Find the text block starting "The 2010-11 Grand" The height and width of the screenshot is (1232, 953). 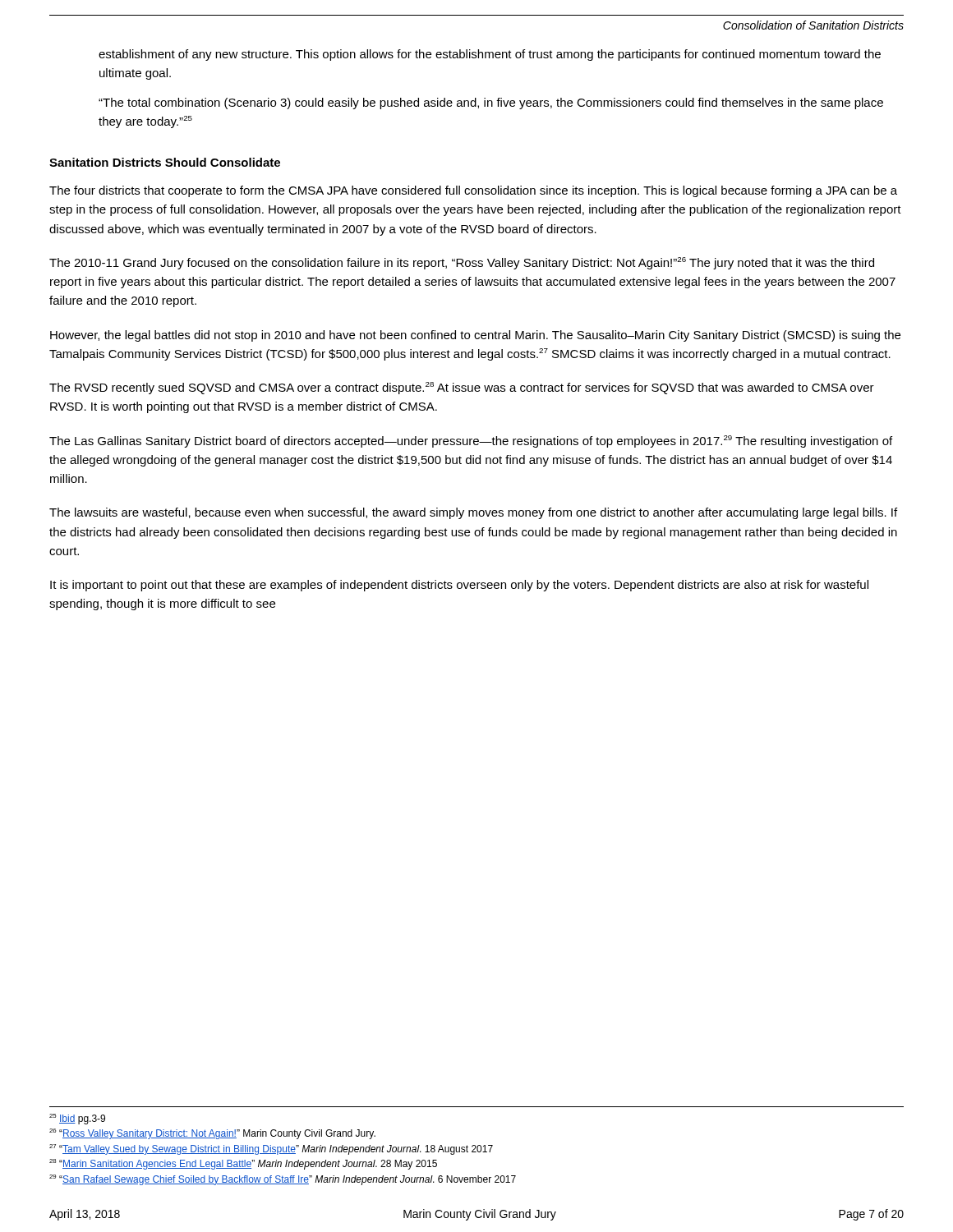472,281
